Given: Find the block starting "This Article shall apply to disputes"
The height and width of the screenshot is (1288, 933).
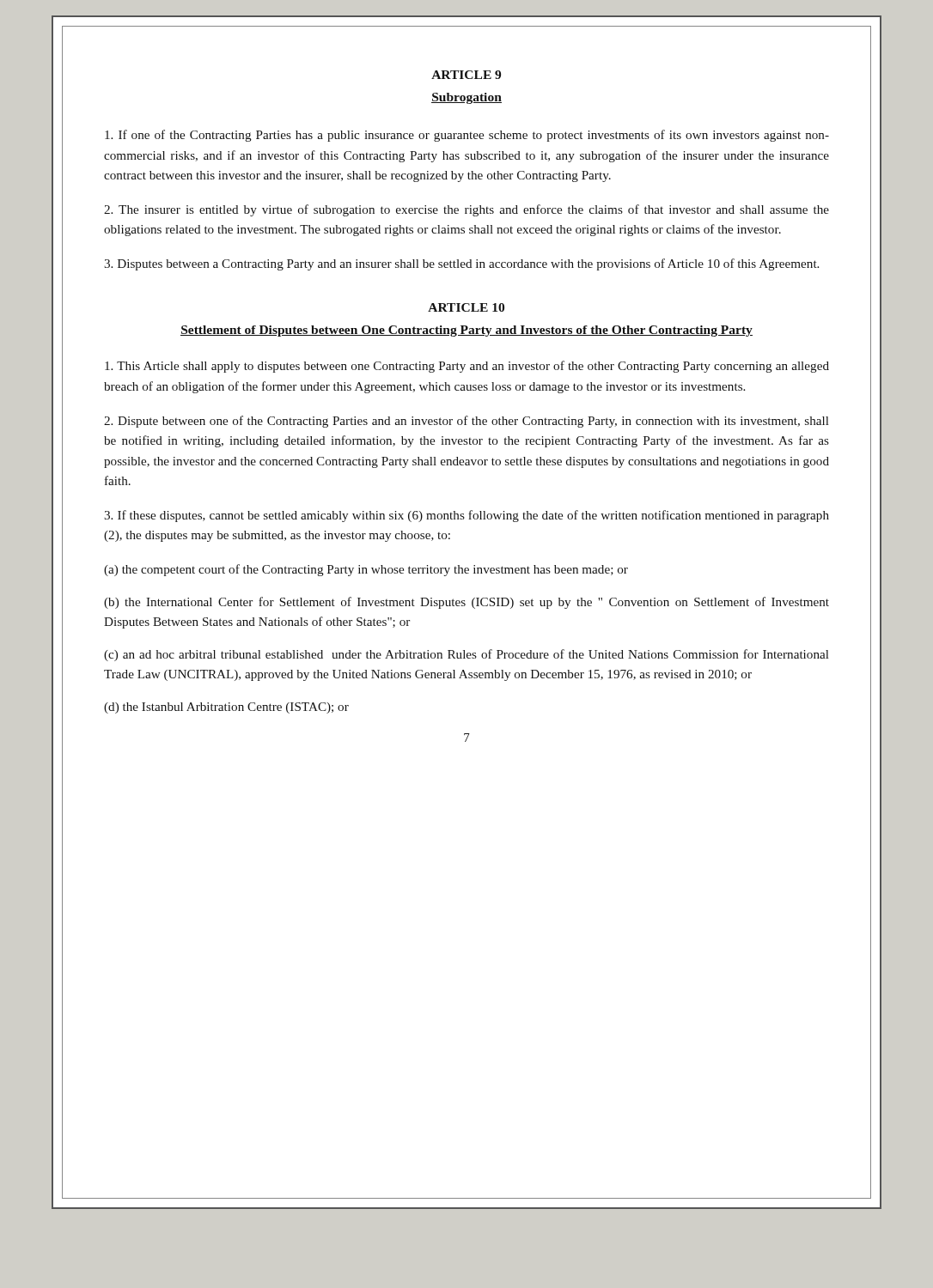Looking at the screenshot, I should click(x=466, y=376).
